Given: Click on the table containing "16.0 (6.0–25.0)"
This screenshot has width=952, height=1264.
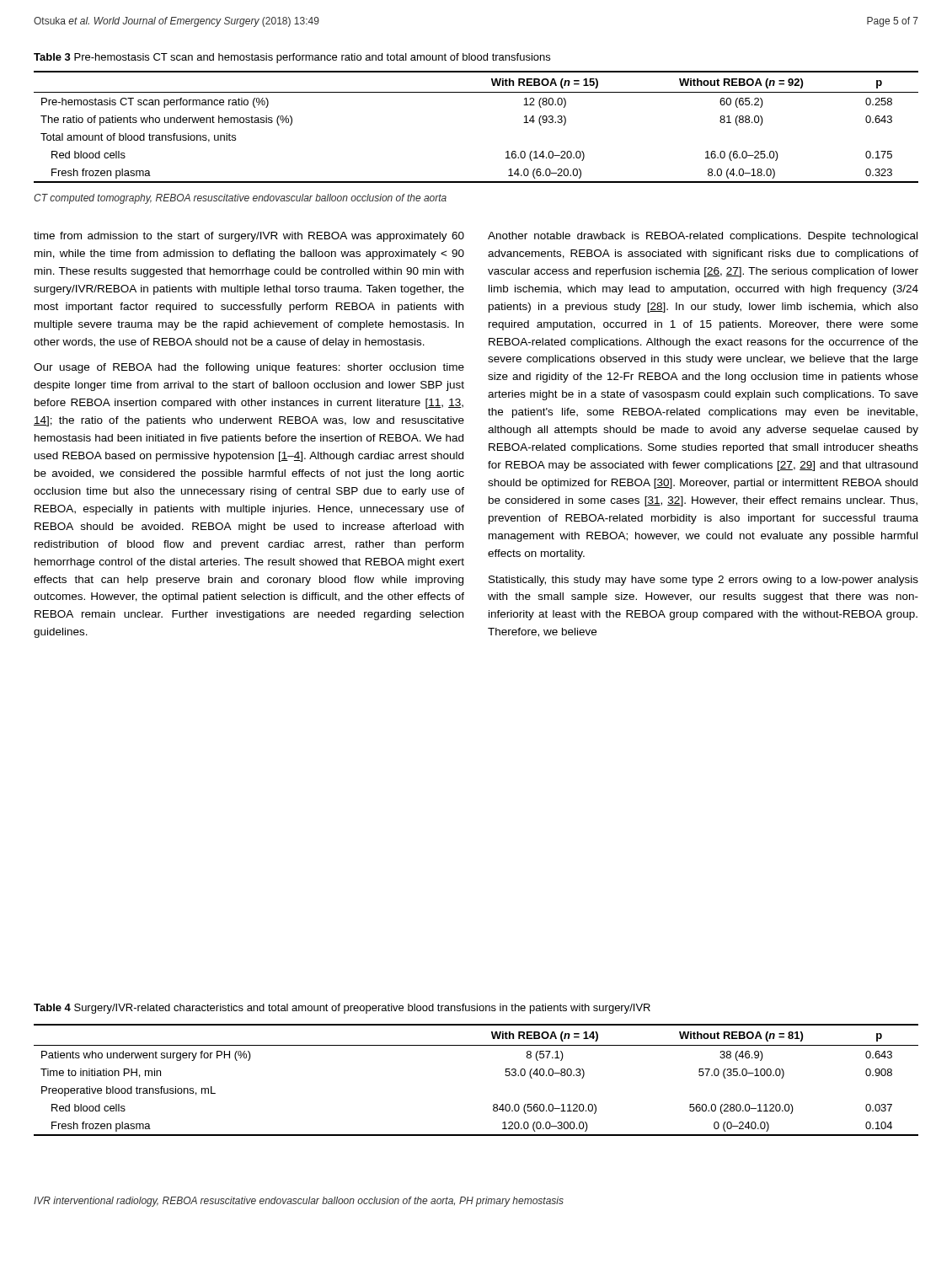Looking at the screenshot, I should tap(476, 127).
